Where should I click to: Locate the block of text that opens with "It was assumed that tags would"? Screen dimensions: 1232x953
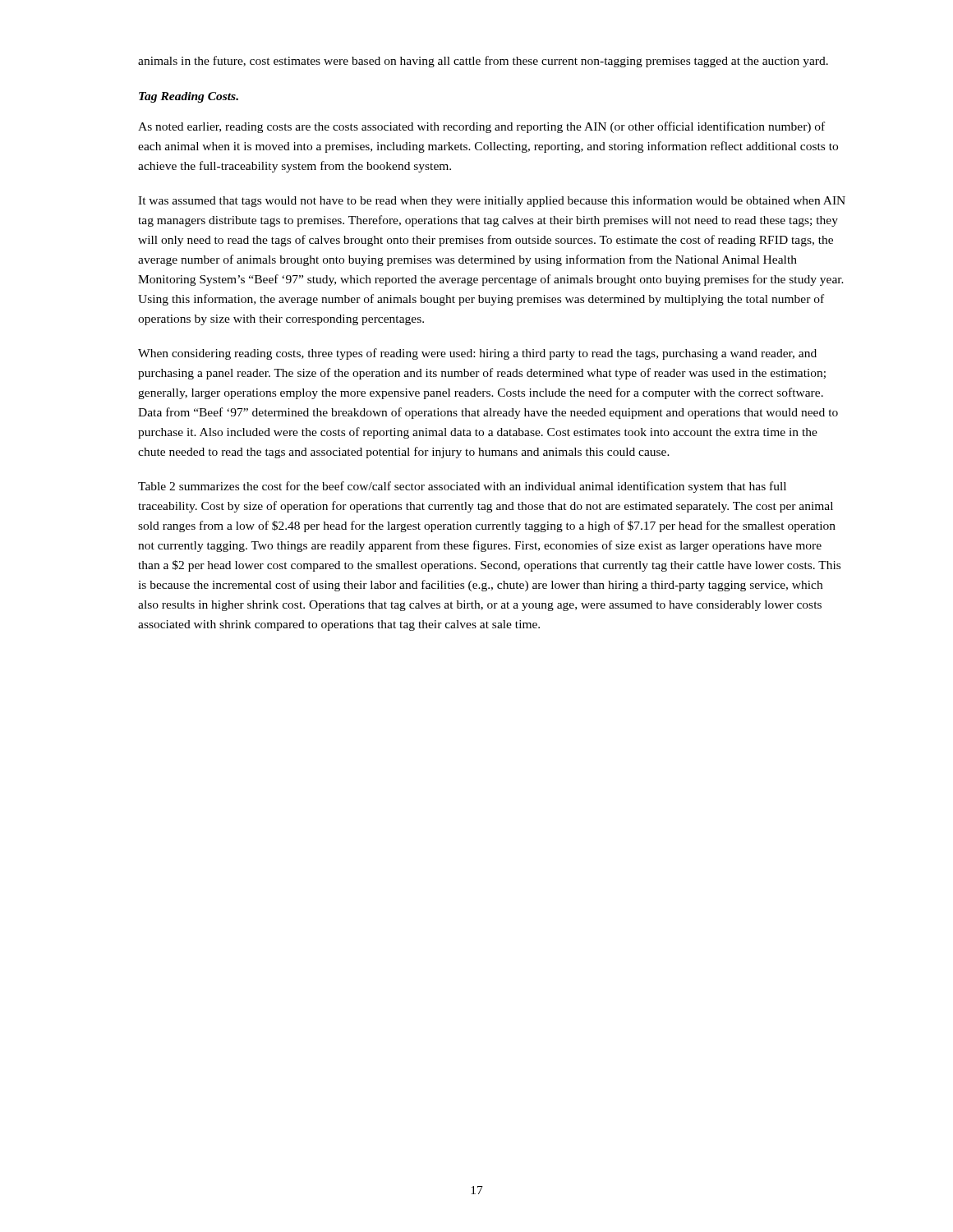(x=492, y=259)
